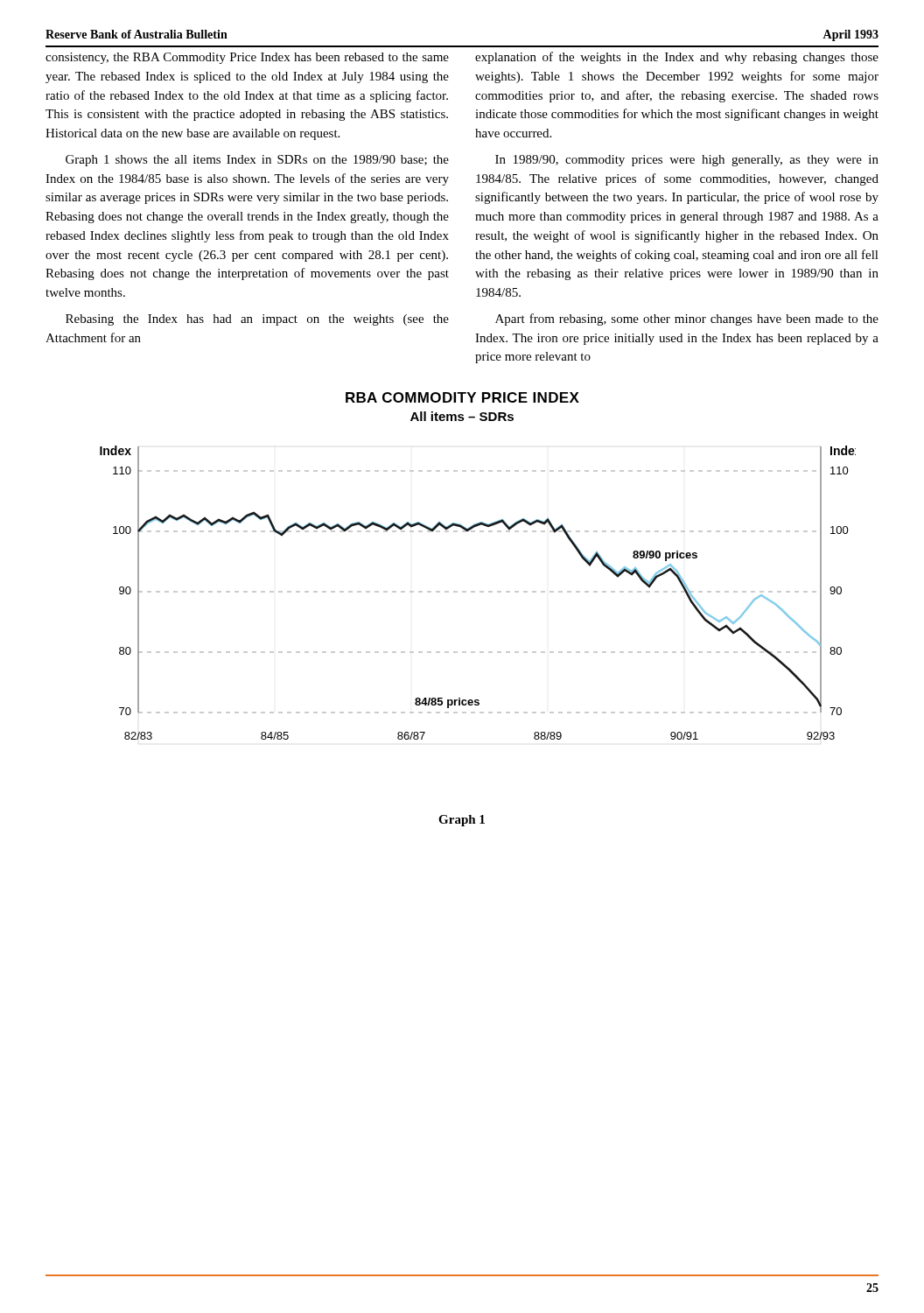This screenshot has height=1313, width=924.
Task: Locate the title containing "RBA COMMODITY PRICE INDEX"
Action: [x=462, y=398]
